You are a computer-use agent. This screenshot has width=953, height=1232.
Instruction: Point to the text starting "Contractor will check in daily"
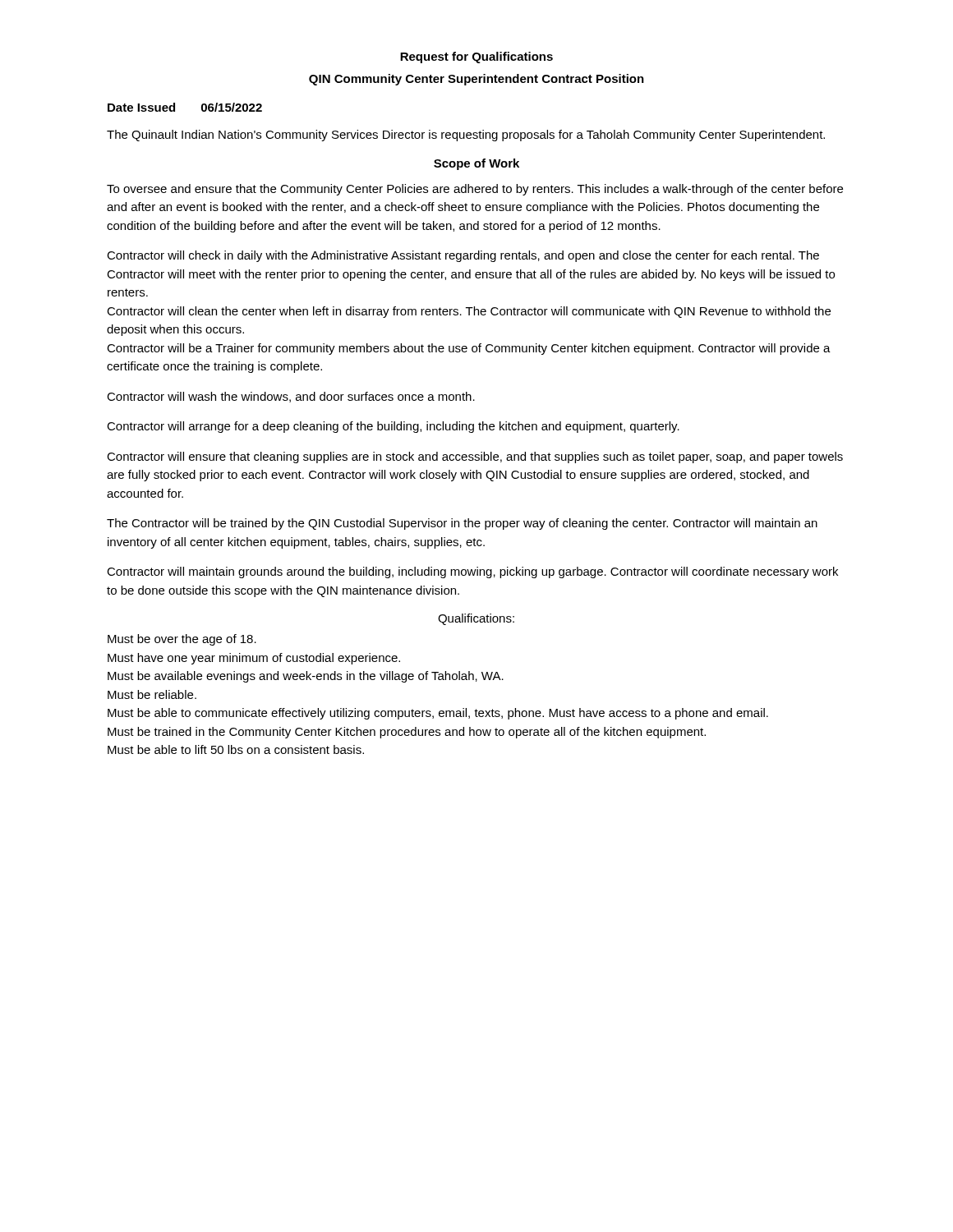[x=471, y=310]
